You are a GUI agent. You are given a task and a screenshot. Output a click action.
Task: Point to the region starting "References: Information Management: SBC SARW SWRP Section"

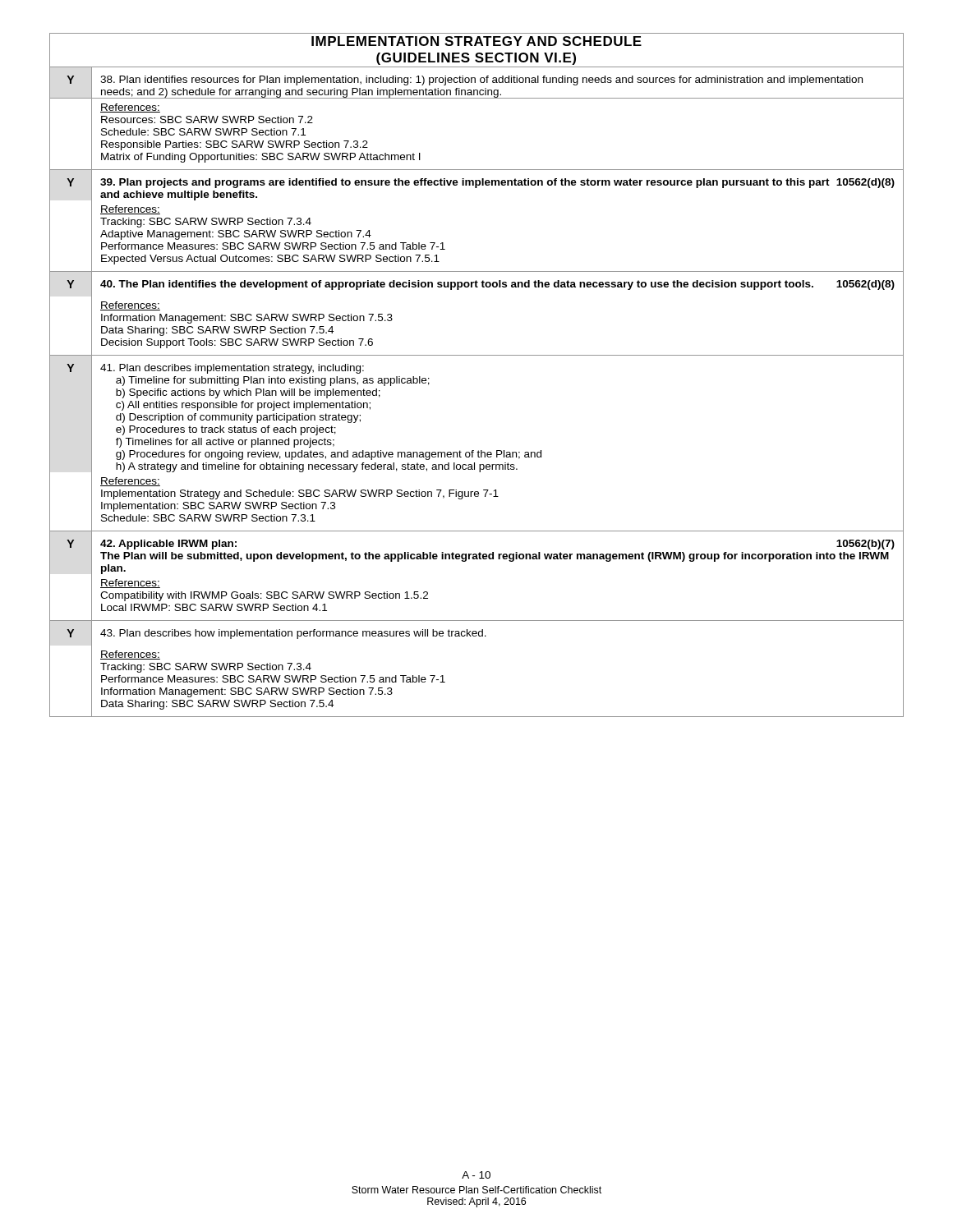pos(246,324)
